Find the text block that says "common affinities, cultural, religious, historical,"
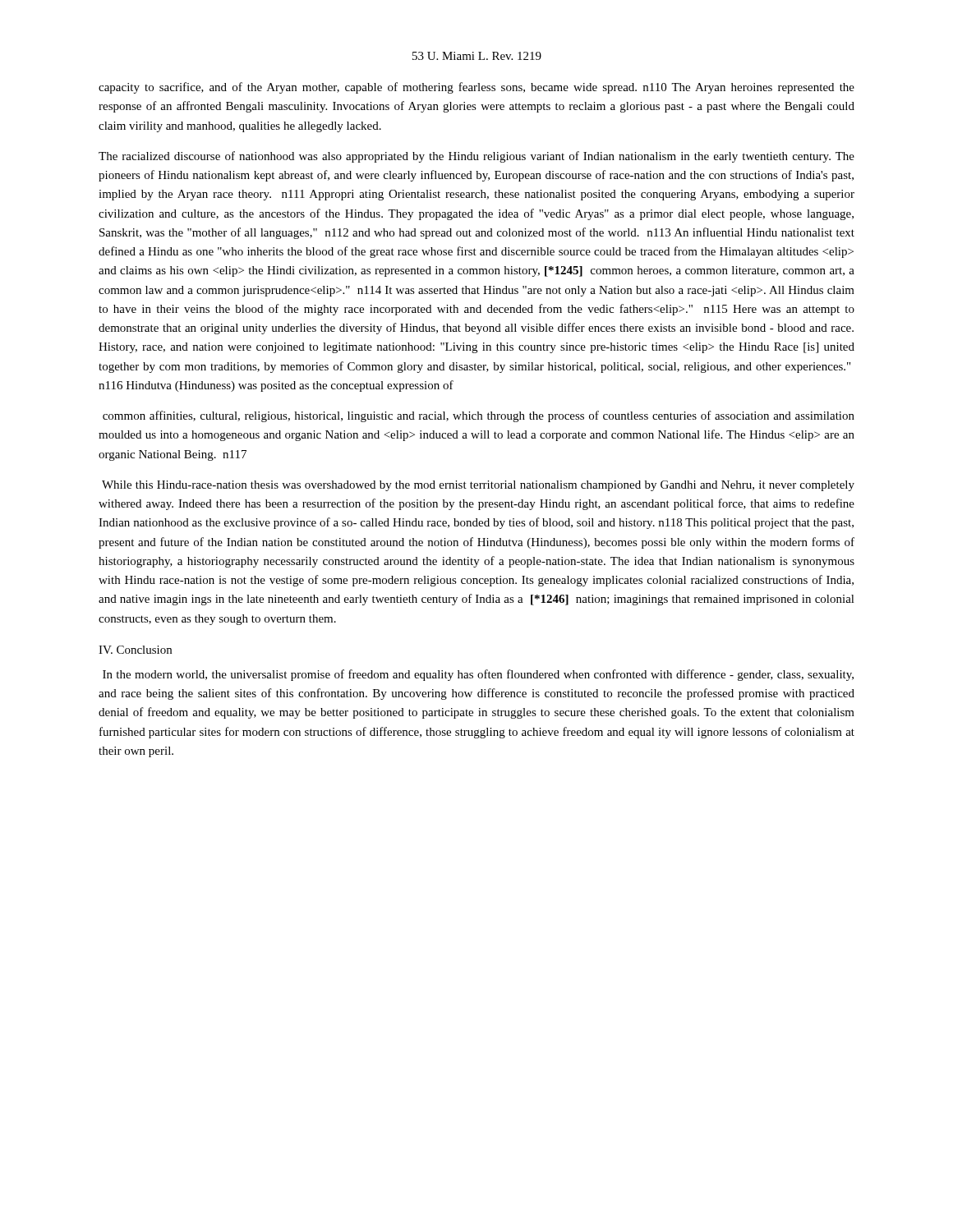 point(476,435)
